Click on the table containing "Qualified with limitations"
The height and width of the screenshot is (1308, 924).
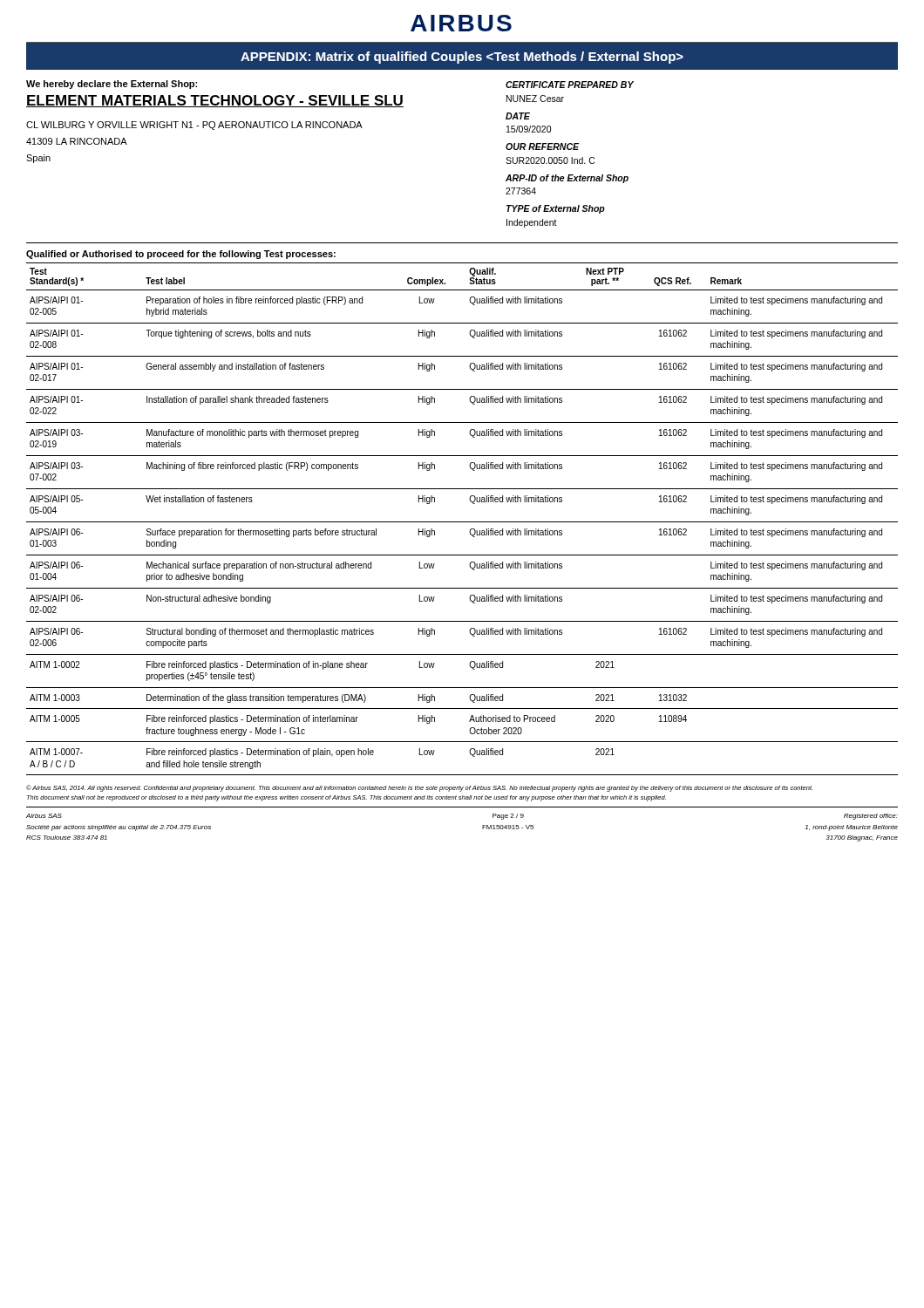click(462, 519)
